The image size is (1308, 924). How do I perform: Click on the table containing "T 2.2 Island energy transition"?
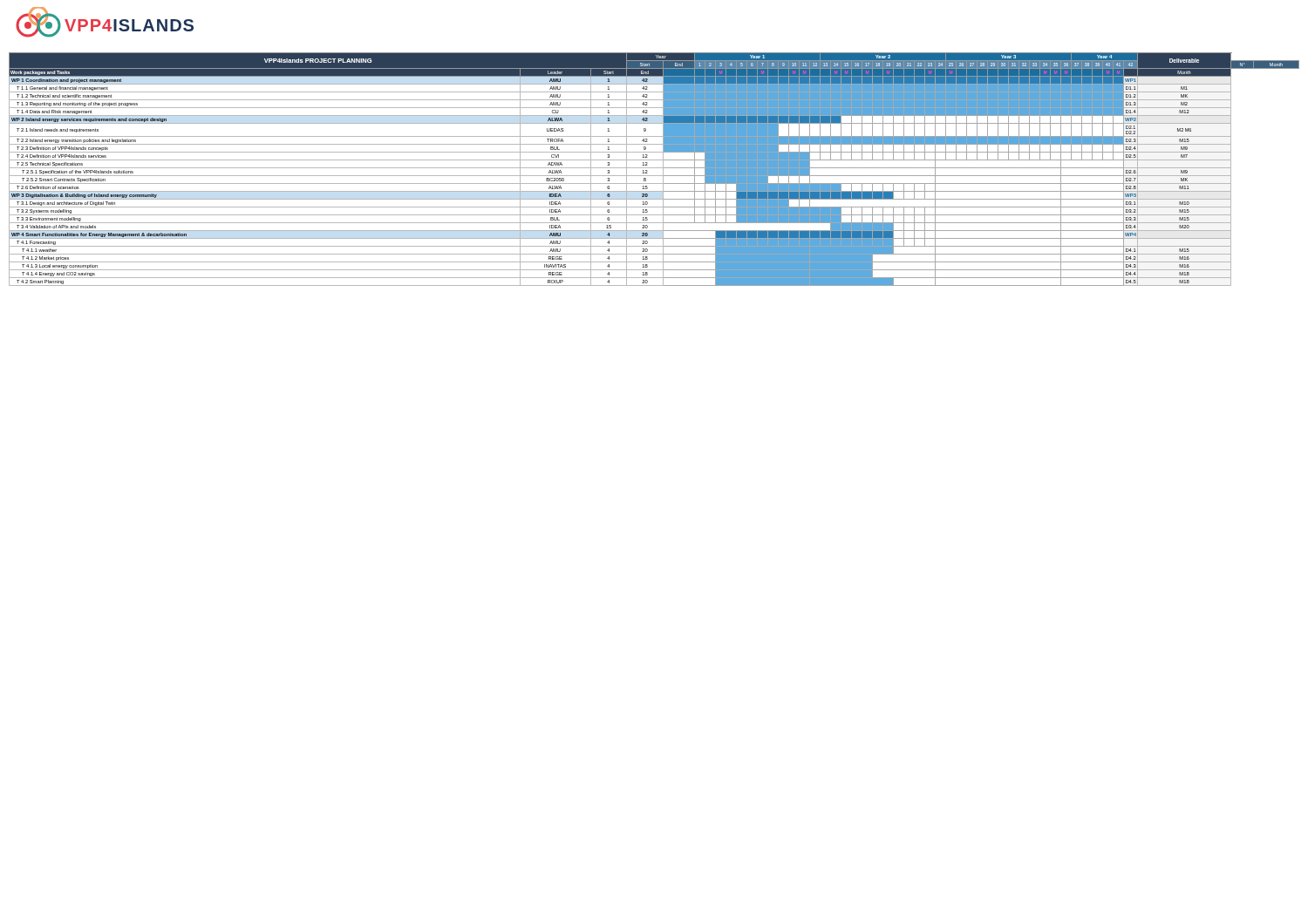coord(654,460)
